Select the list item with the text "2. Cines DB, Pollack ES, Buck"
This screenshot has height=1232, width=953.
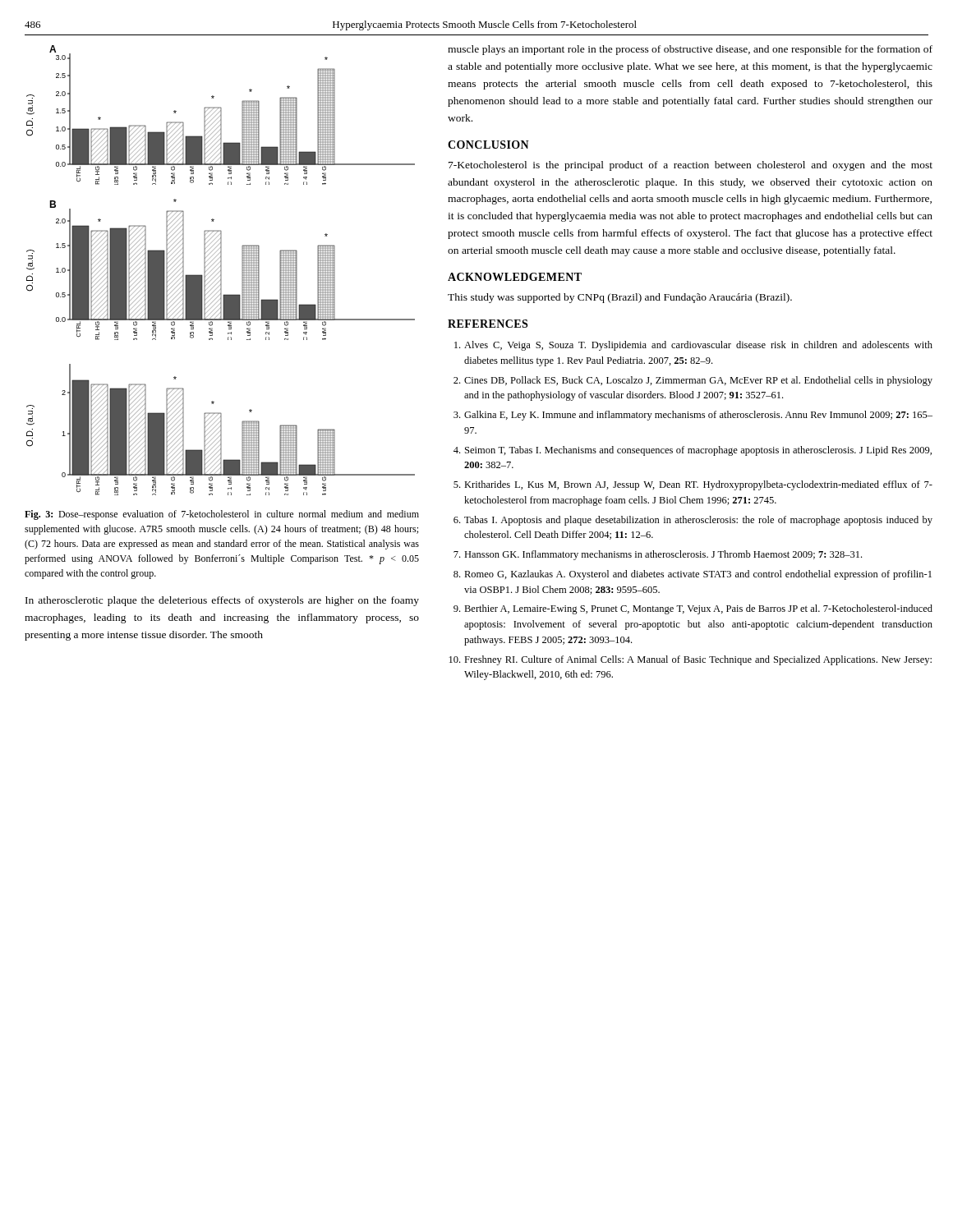pyautogui.click(x=690, y=388)
